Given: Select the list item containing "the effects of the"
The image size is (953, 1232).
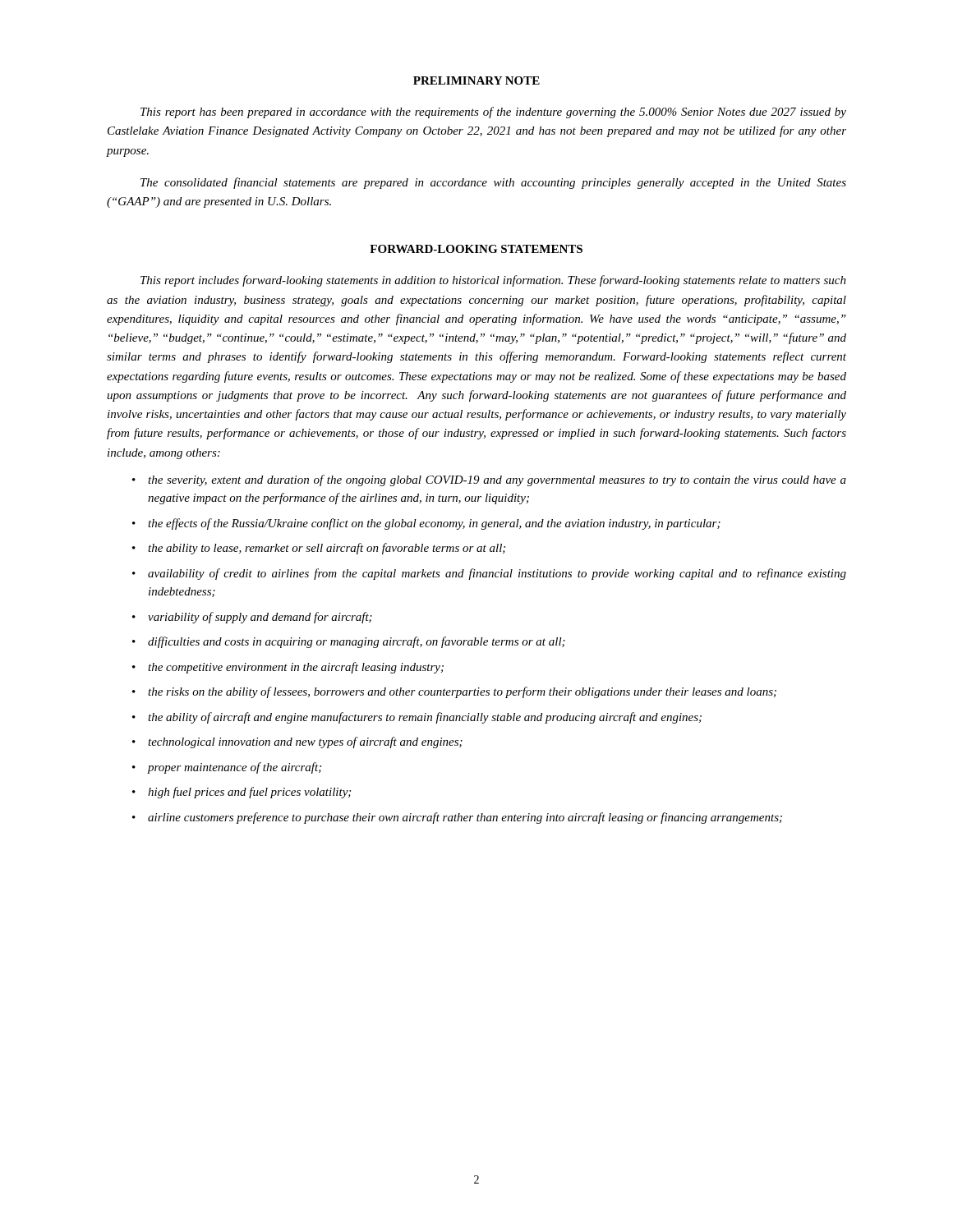Looking at the screenshot, I should coord(434,523).
